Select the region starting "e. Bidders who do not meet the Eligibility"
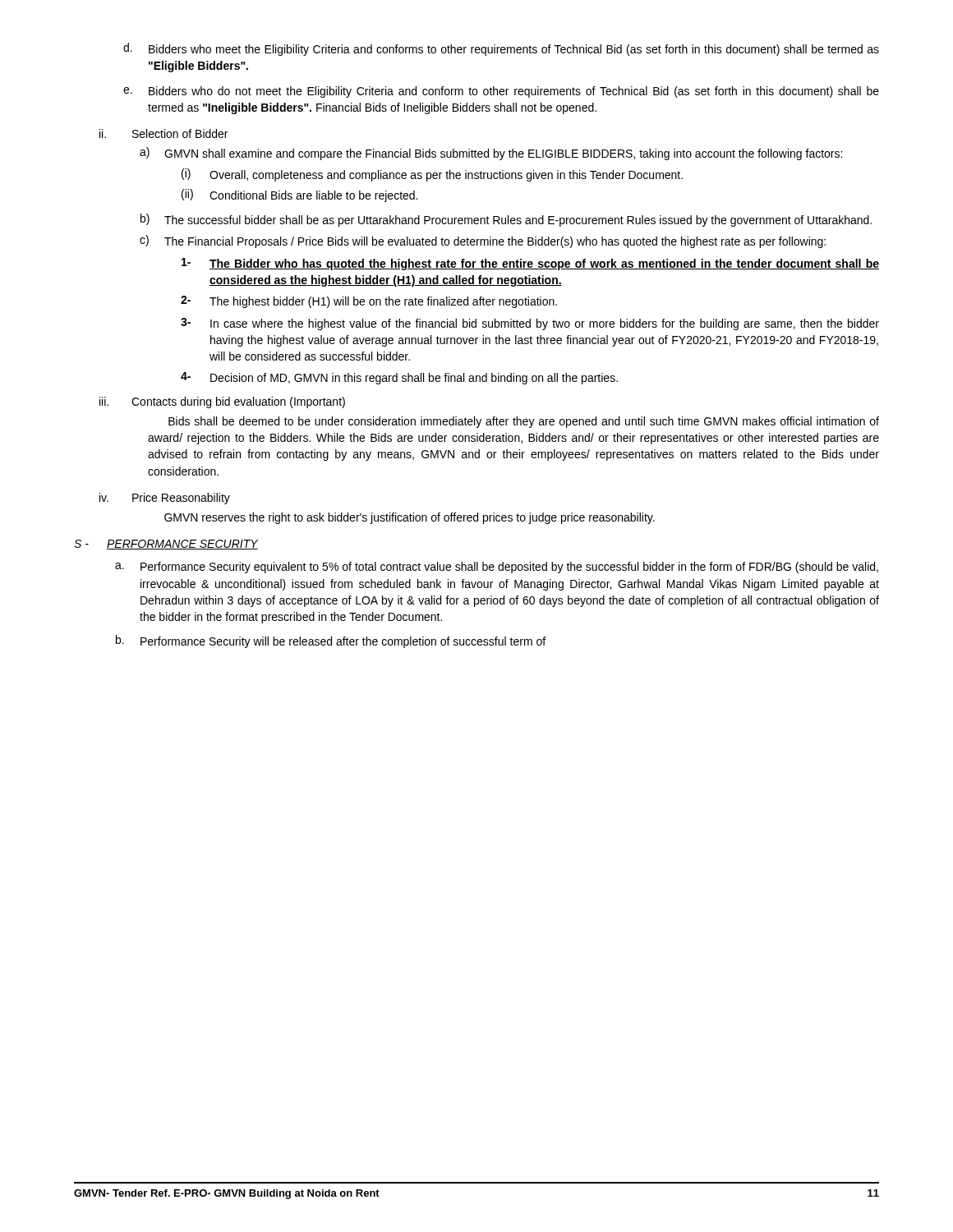Screen dimensions: 1232x953 pyautogui.click(x=501, y=99)
